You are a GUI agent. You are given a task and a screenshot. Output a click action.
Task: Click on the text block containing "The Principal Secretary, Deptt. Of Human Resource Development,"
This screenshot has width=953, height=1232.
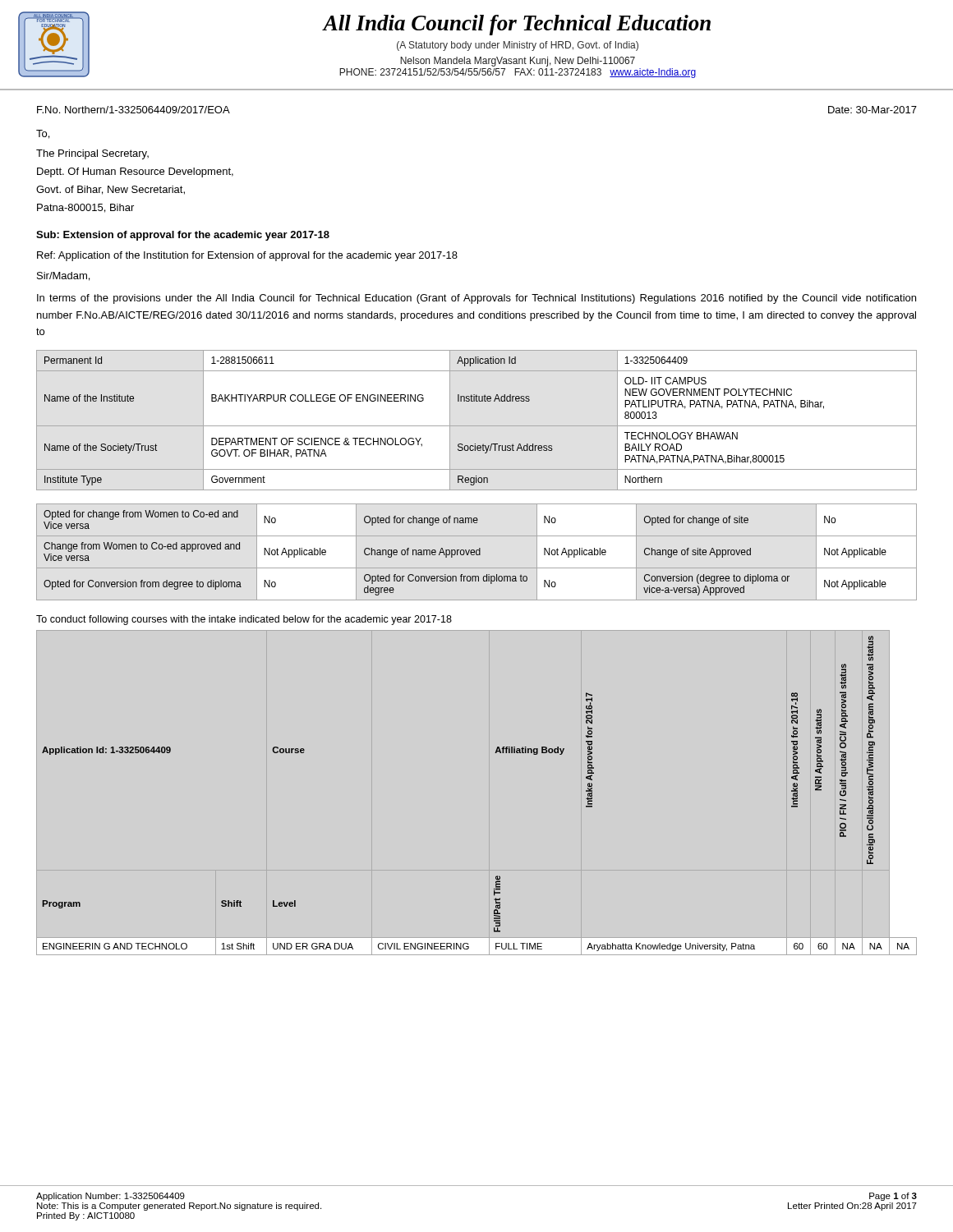coord(135,180)
